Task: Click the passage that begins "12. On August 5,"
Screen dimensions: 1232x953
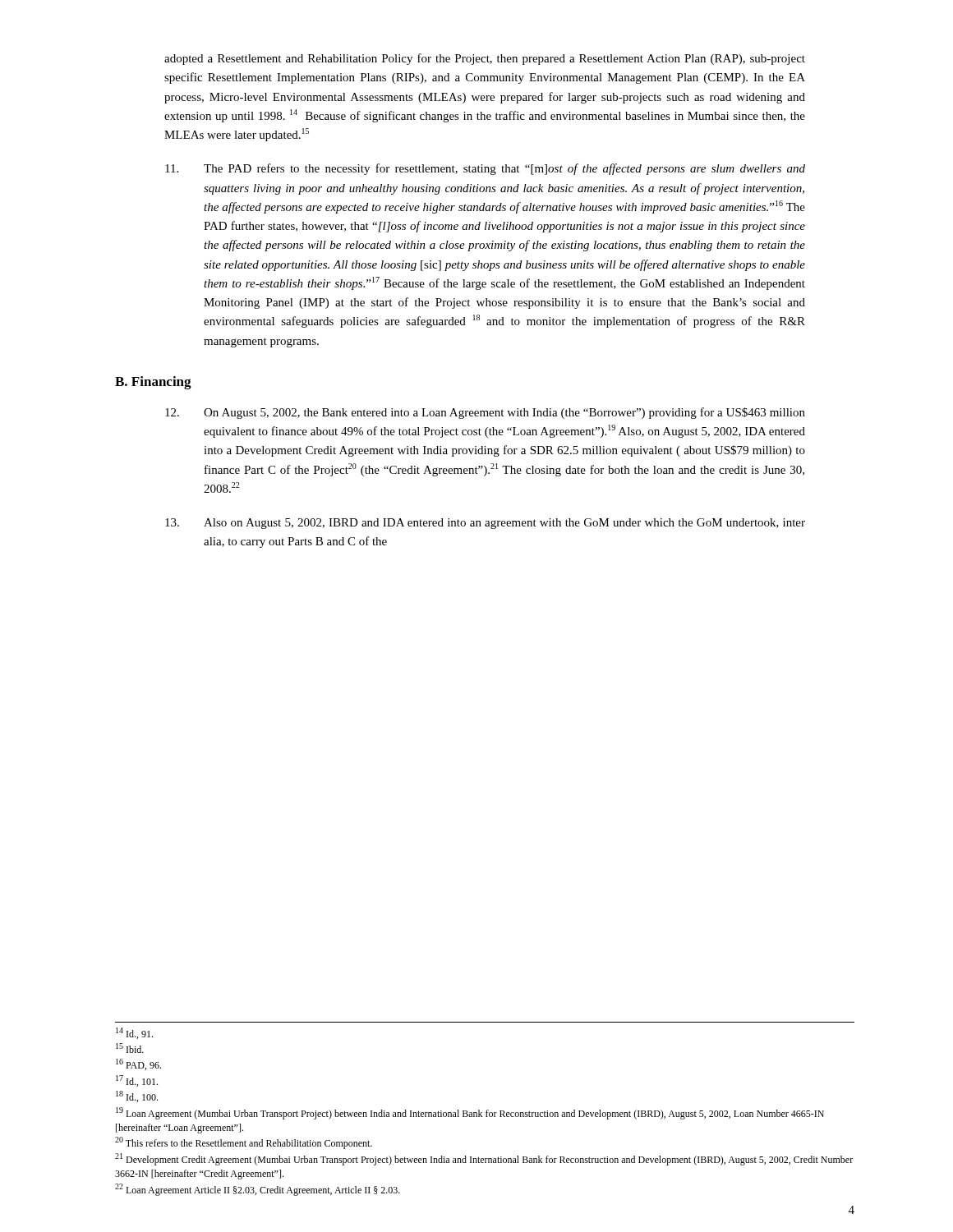Action: point(485,451)
